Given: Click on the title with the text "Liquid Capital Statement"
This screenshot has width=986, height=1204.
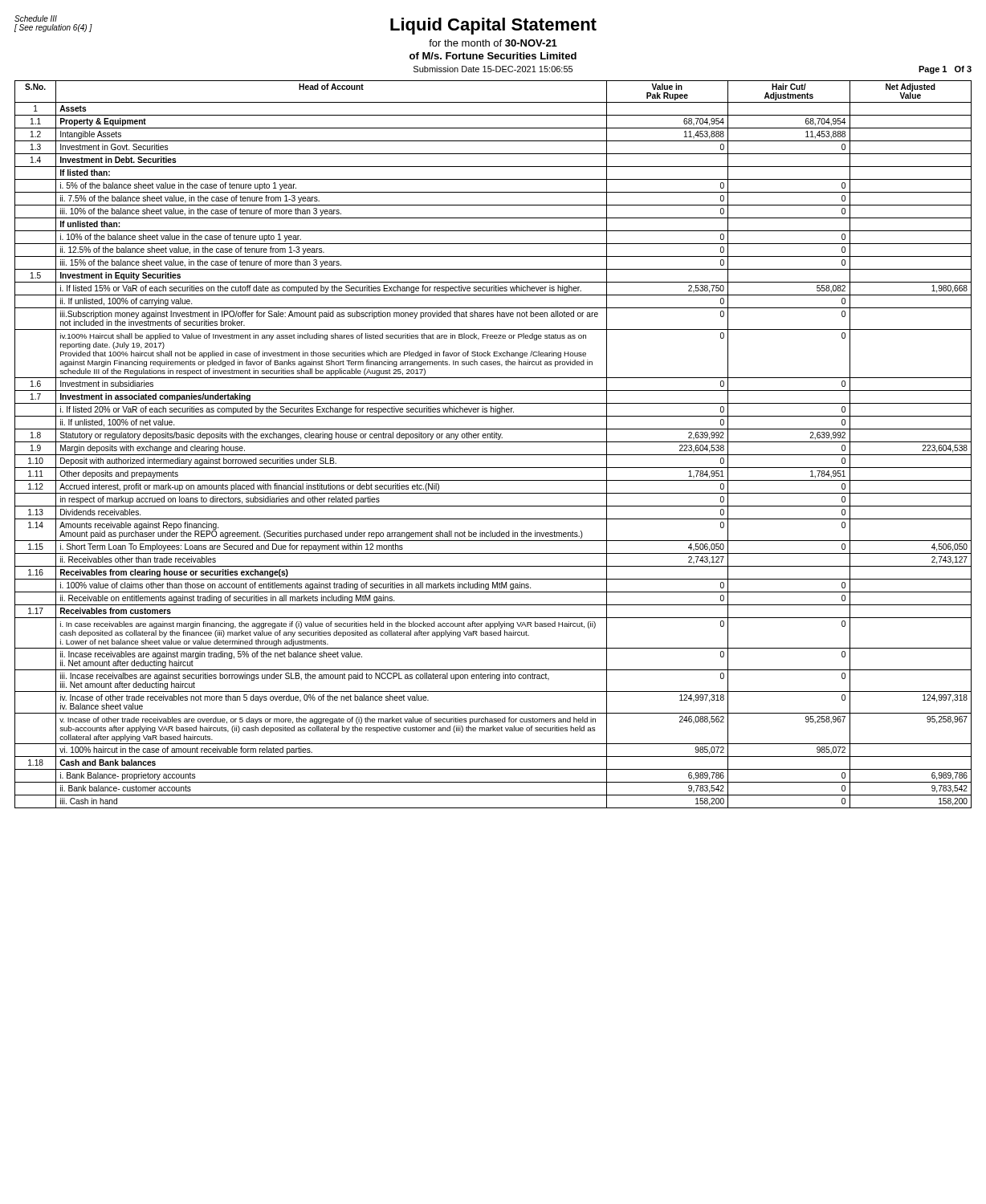Looking at the screenshot, I should click(x=493, y=25).
